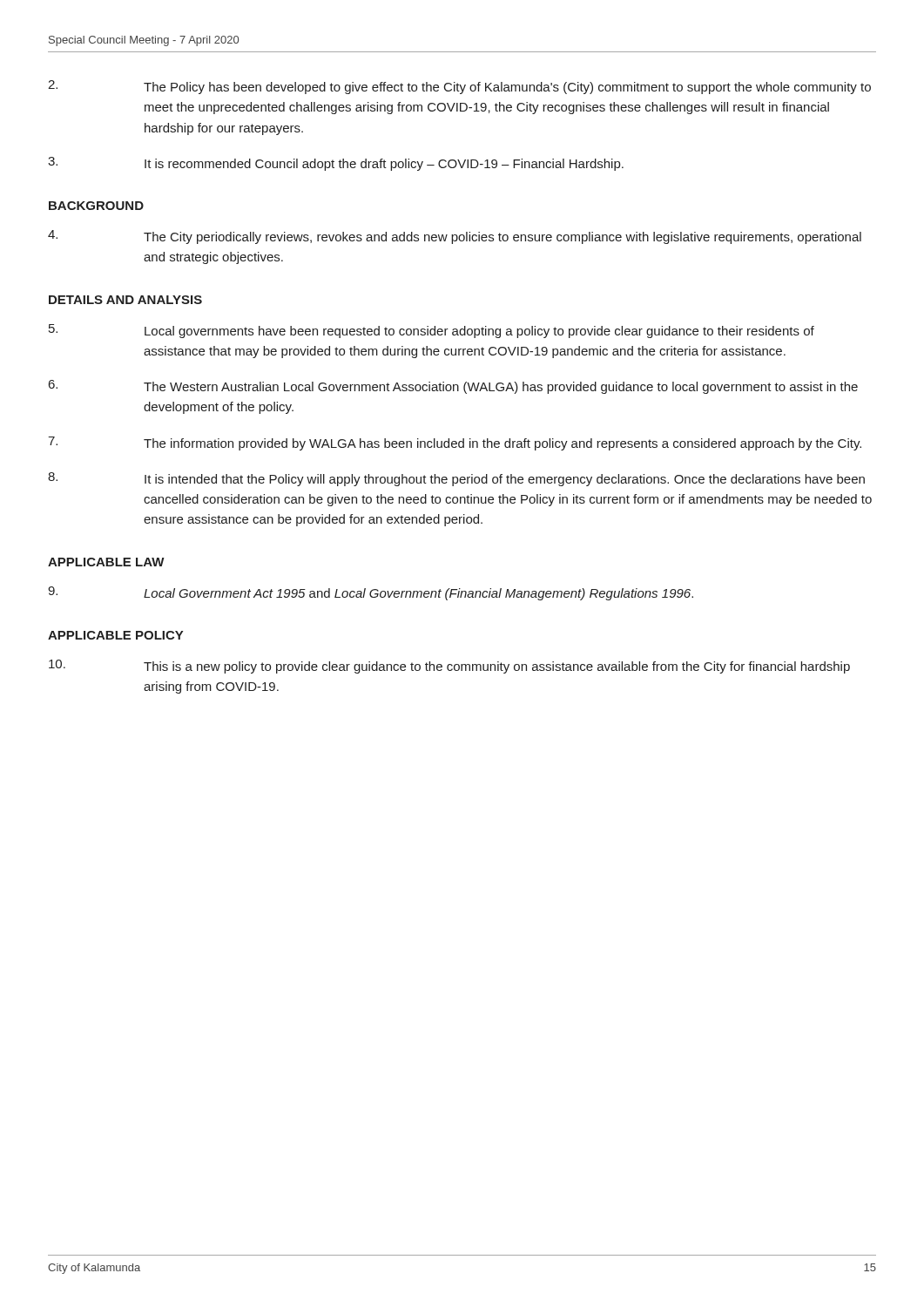Navigate to the text block starting "7. The information"
Image resolution: width=924 pixels, height=1307 pixels.
tap(462, 443)
